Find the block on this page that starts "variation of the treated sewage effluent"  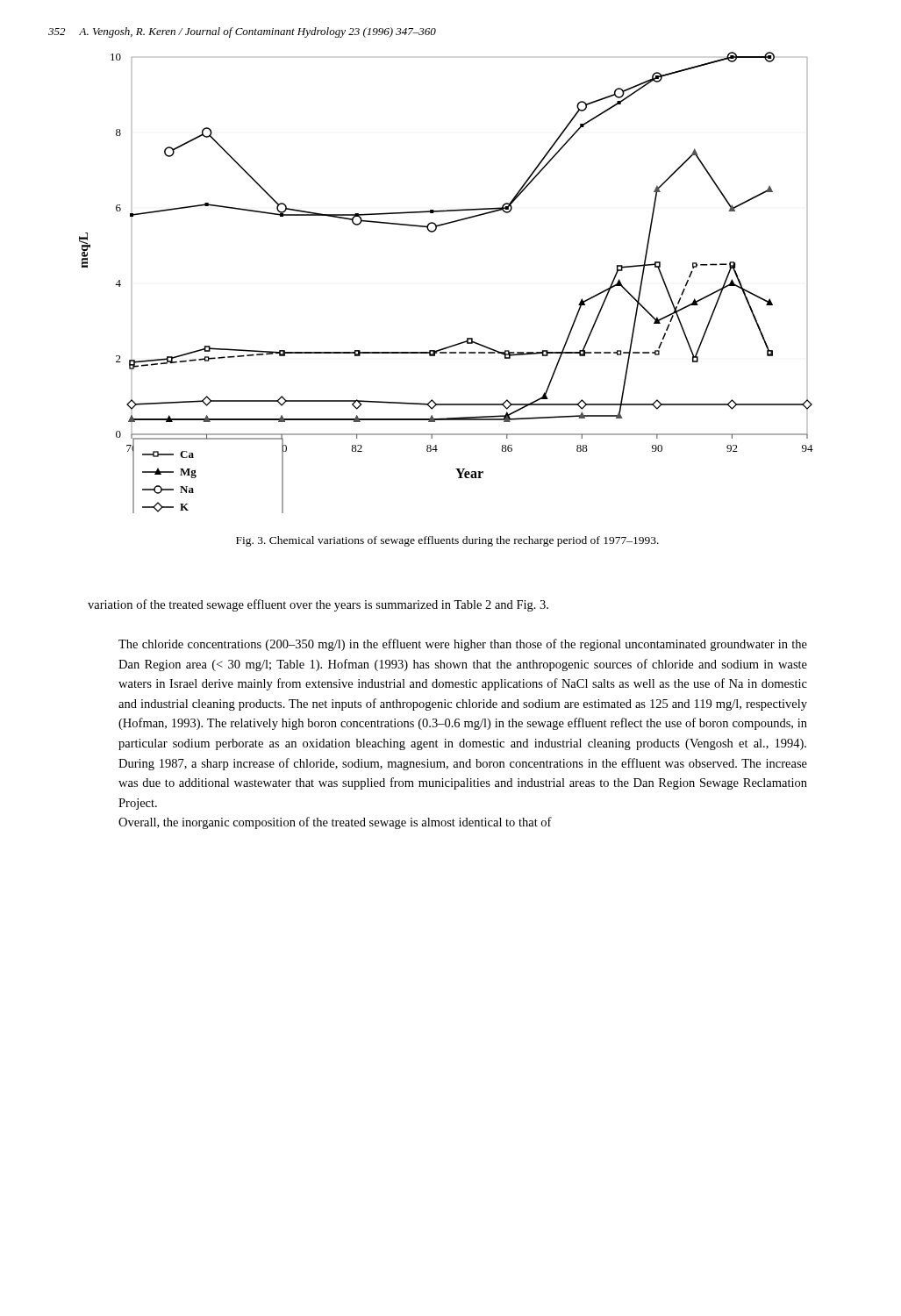[318, 605]
